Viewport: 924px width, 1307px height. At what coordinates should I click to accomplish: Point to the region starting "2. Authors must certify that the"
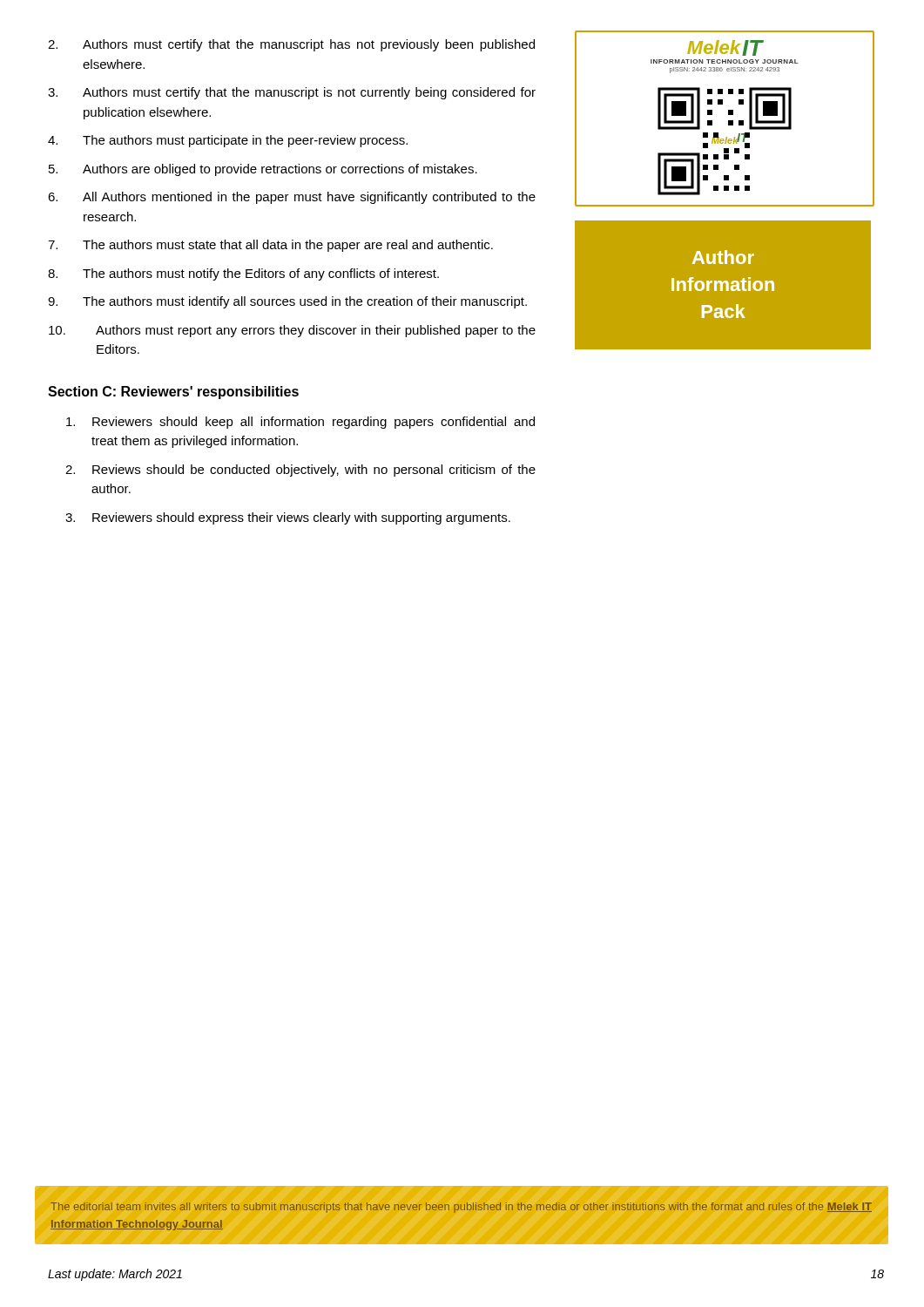click(x=292, y=55)
